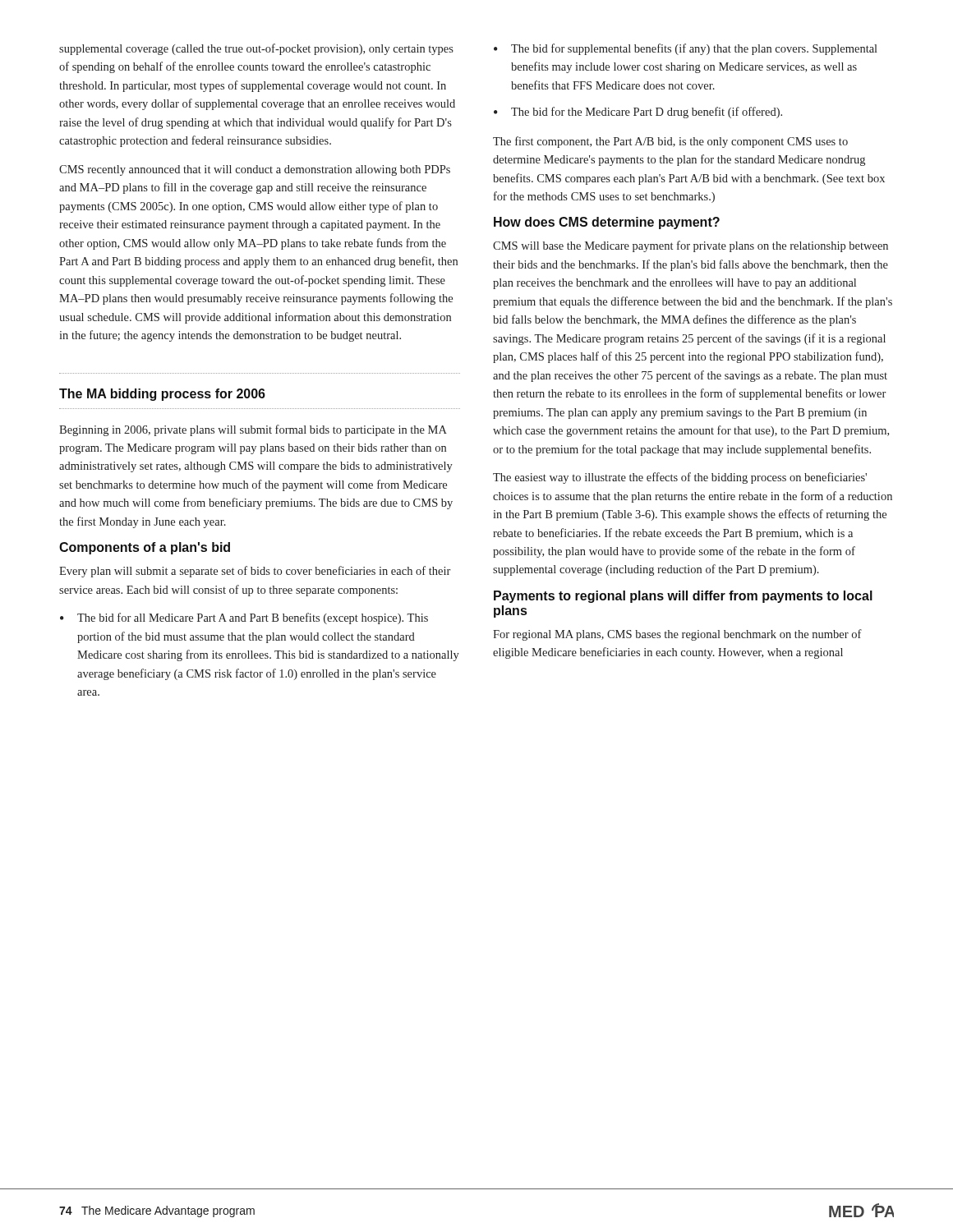Locate the passage starting "• The bid for supplemental benefits (if"

[693, 67]
